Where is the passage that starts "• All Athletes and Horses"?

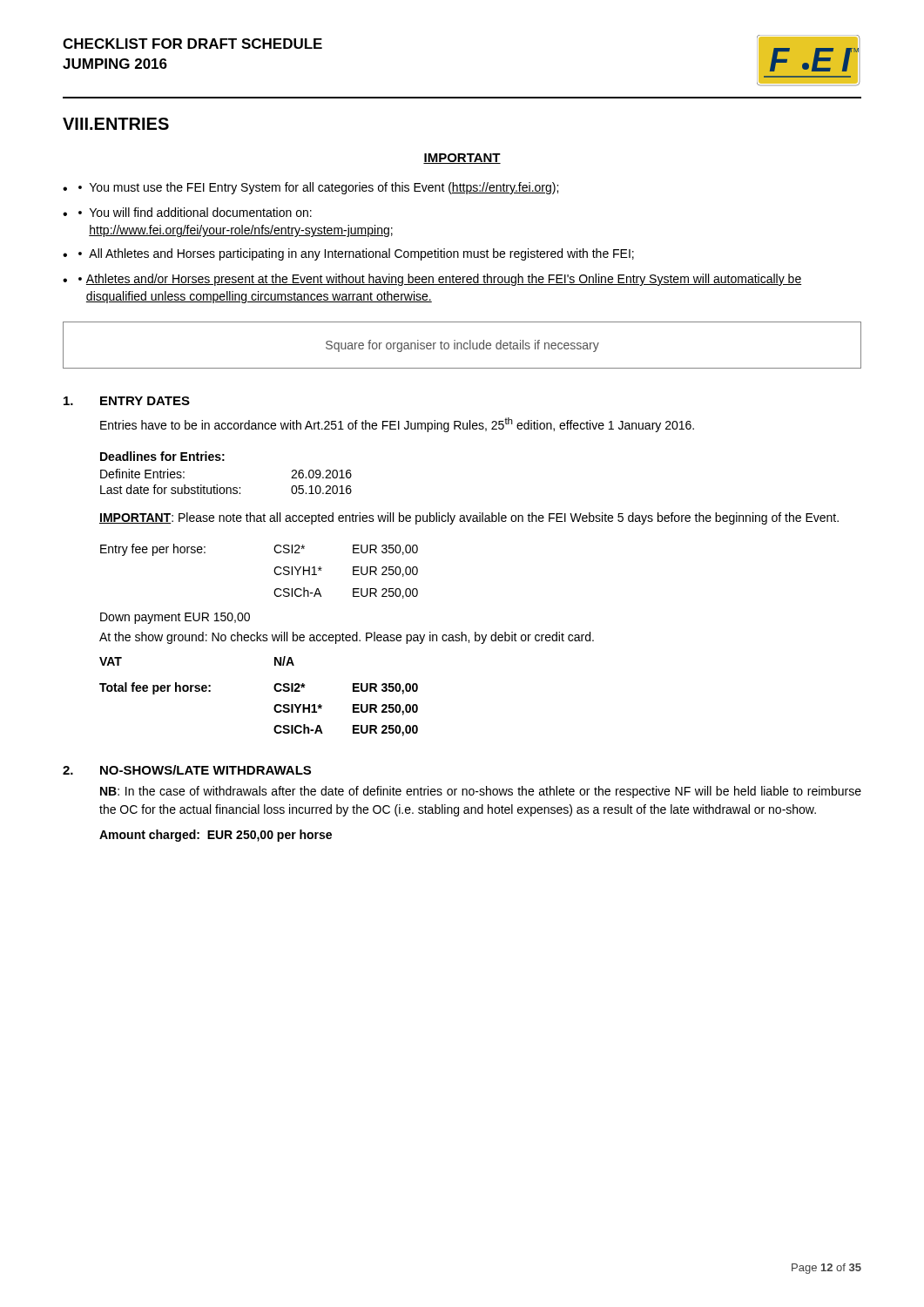coord(356,253)
